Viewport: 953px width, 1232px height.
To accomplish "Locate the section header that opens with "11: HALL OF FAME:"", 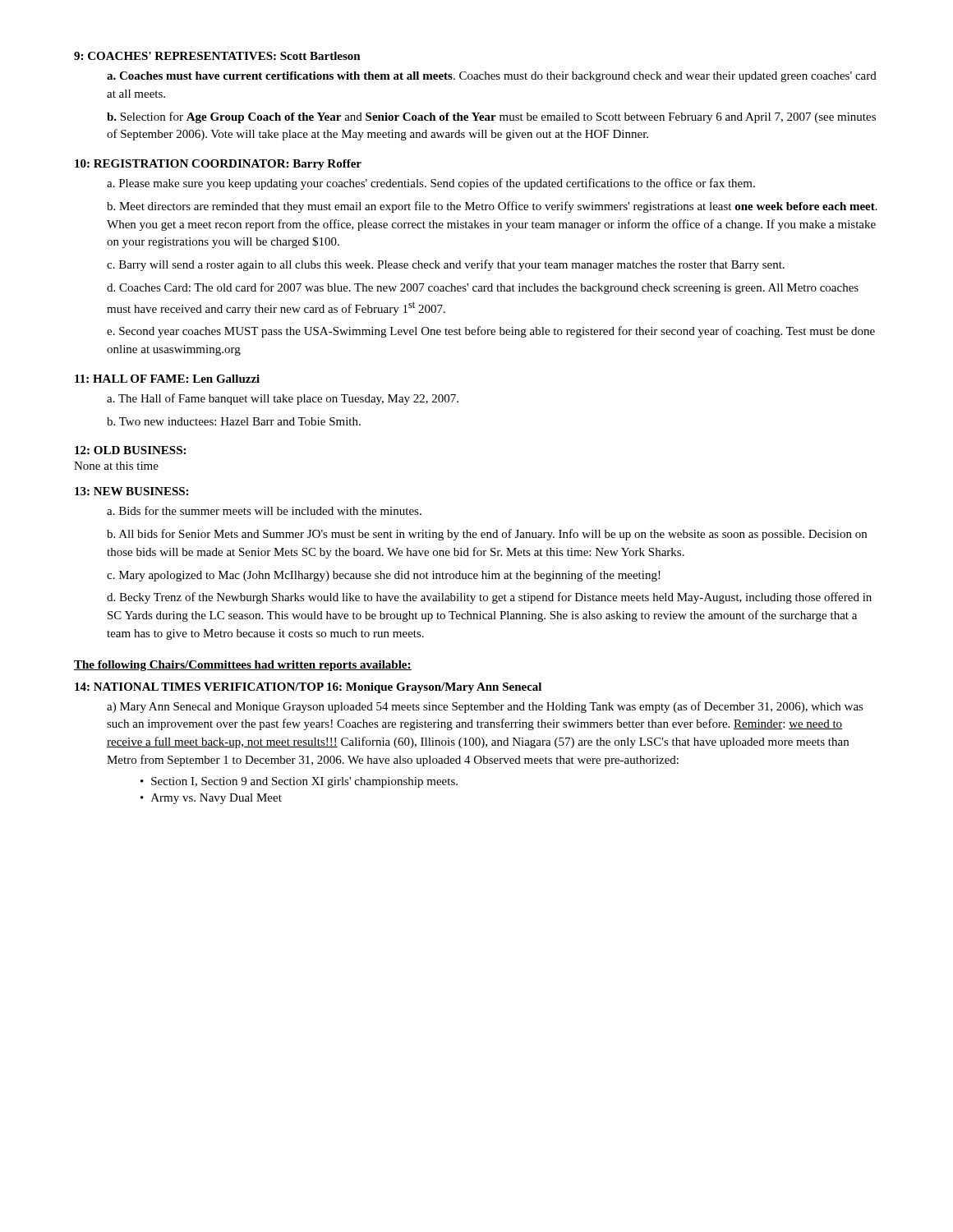I will click(167, 378).
